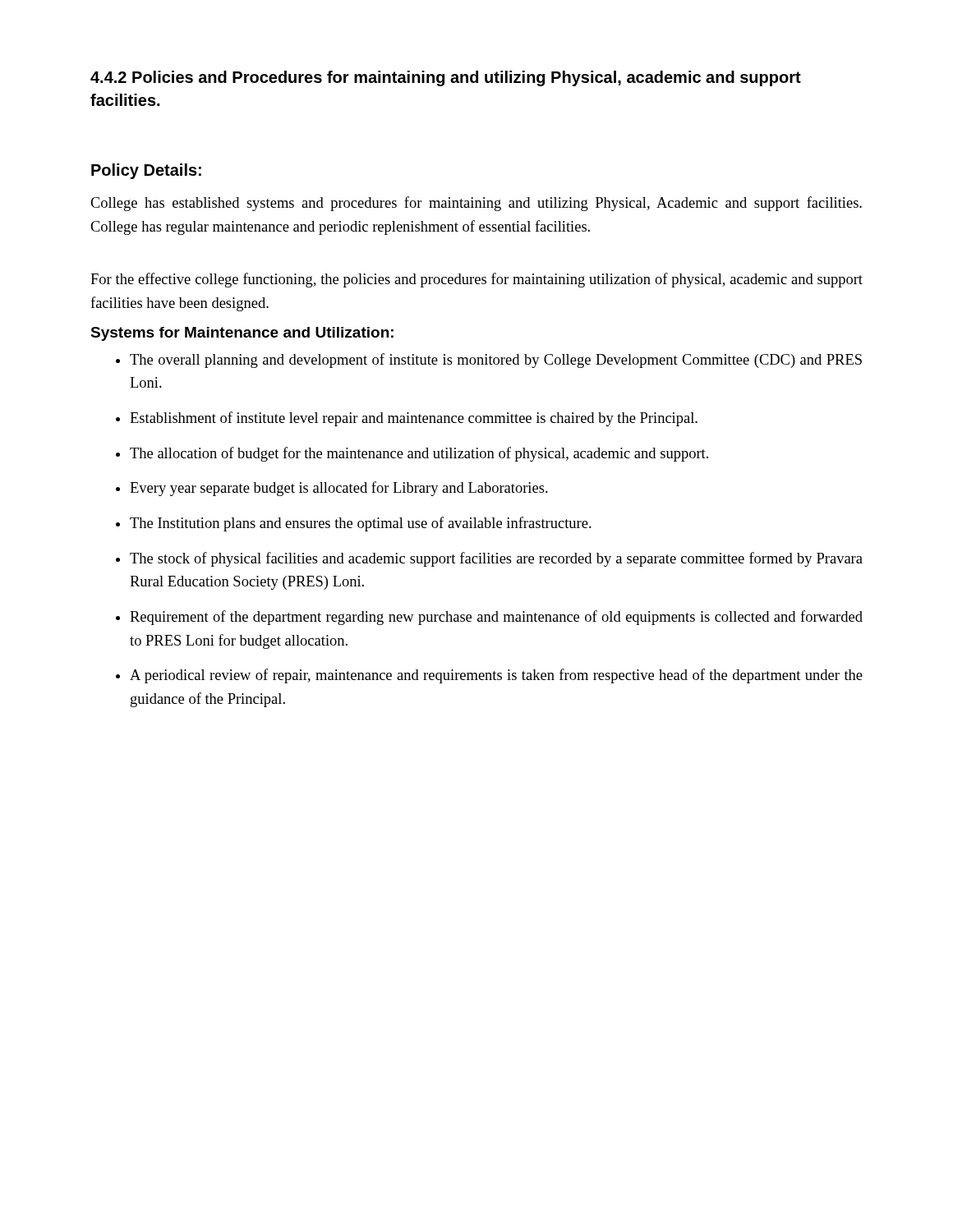Find "Policy Details:" on this page
The width and height of the screenshot is (953, 1232).
(147, 170)
